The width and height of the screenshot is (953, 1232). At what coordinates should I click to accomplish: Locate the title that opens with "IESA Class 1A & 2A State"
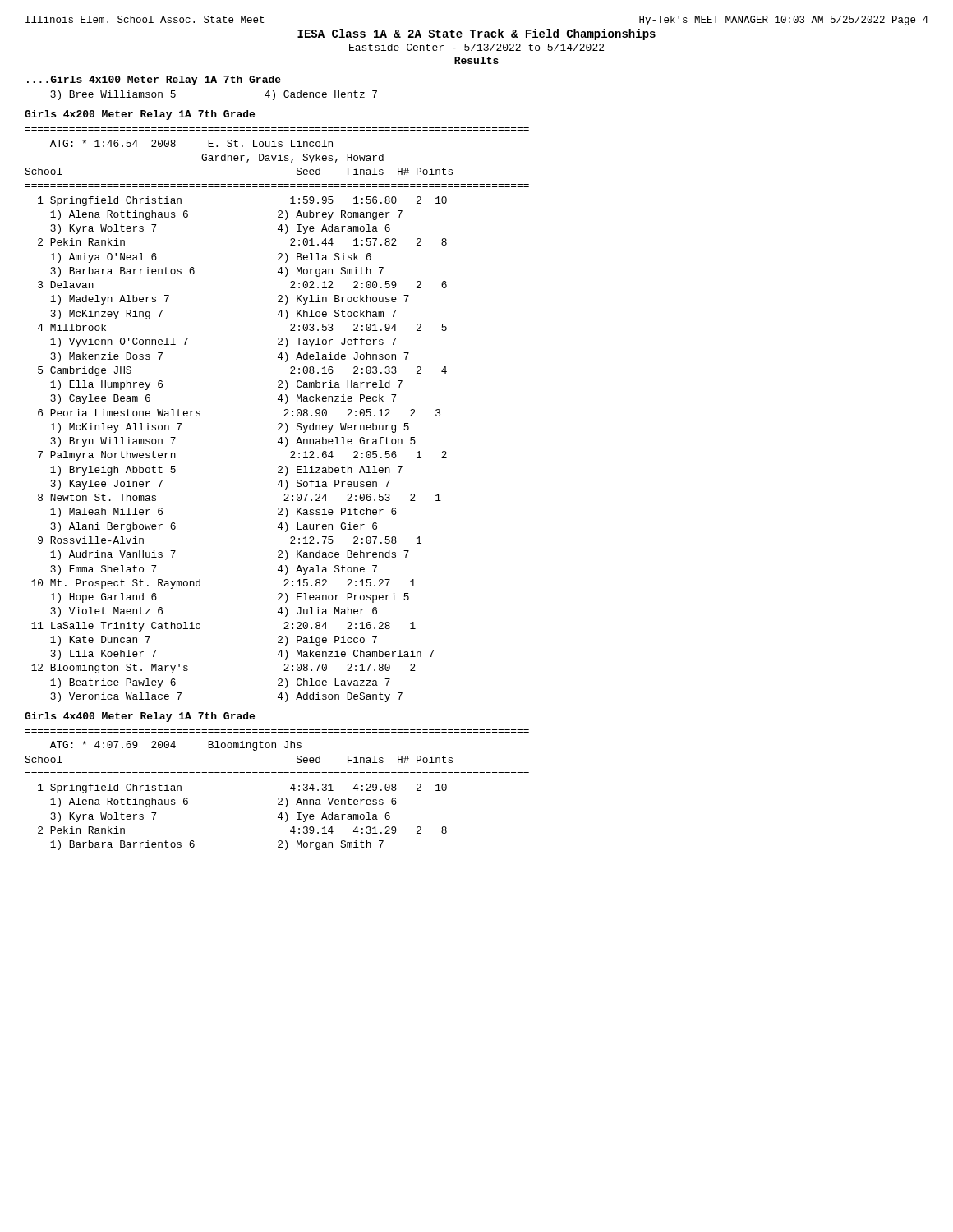(476, 34)
